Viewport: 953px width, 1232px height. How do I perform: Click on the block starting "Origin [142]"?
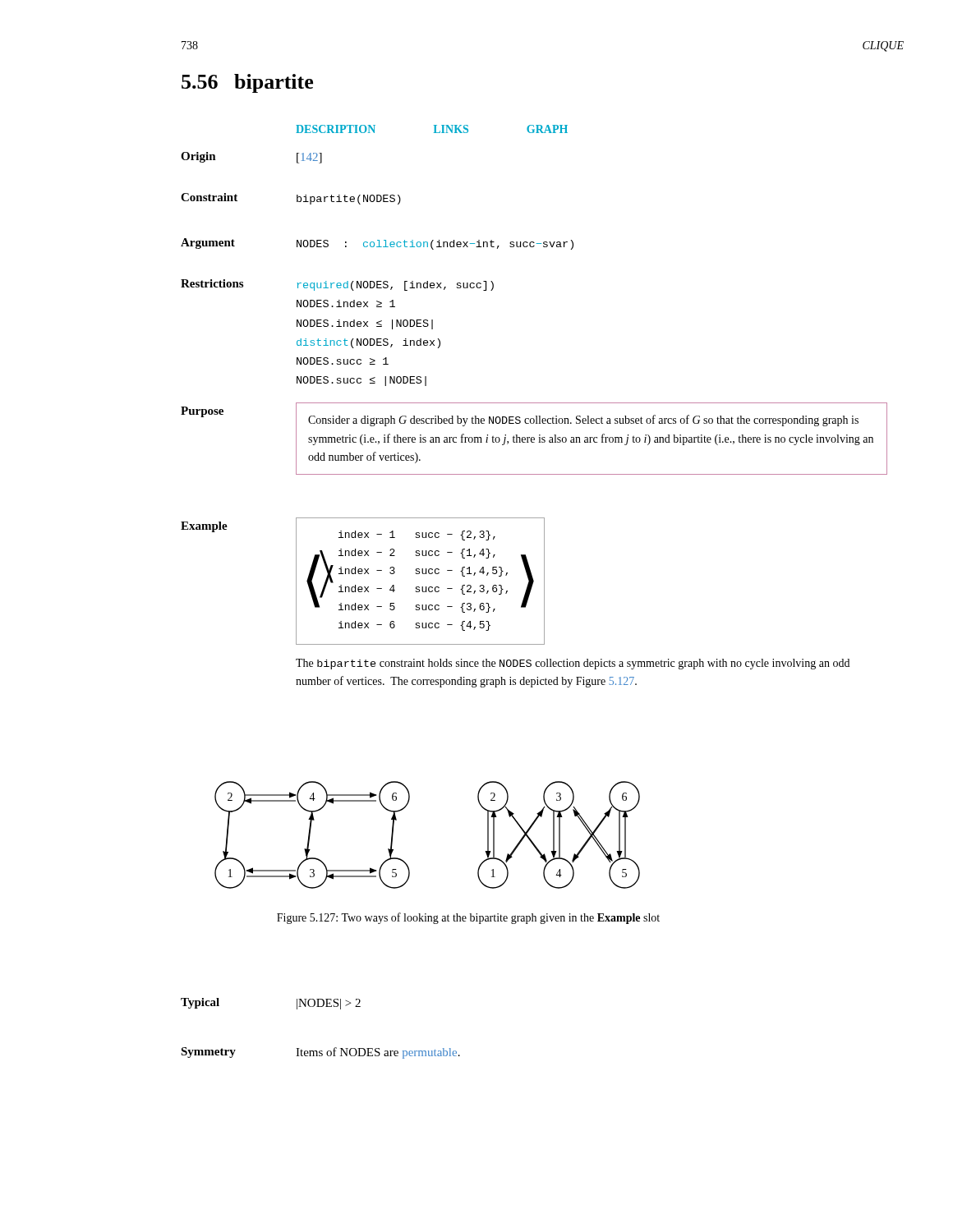click(195, 156)
